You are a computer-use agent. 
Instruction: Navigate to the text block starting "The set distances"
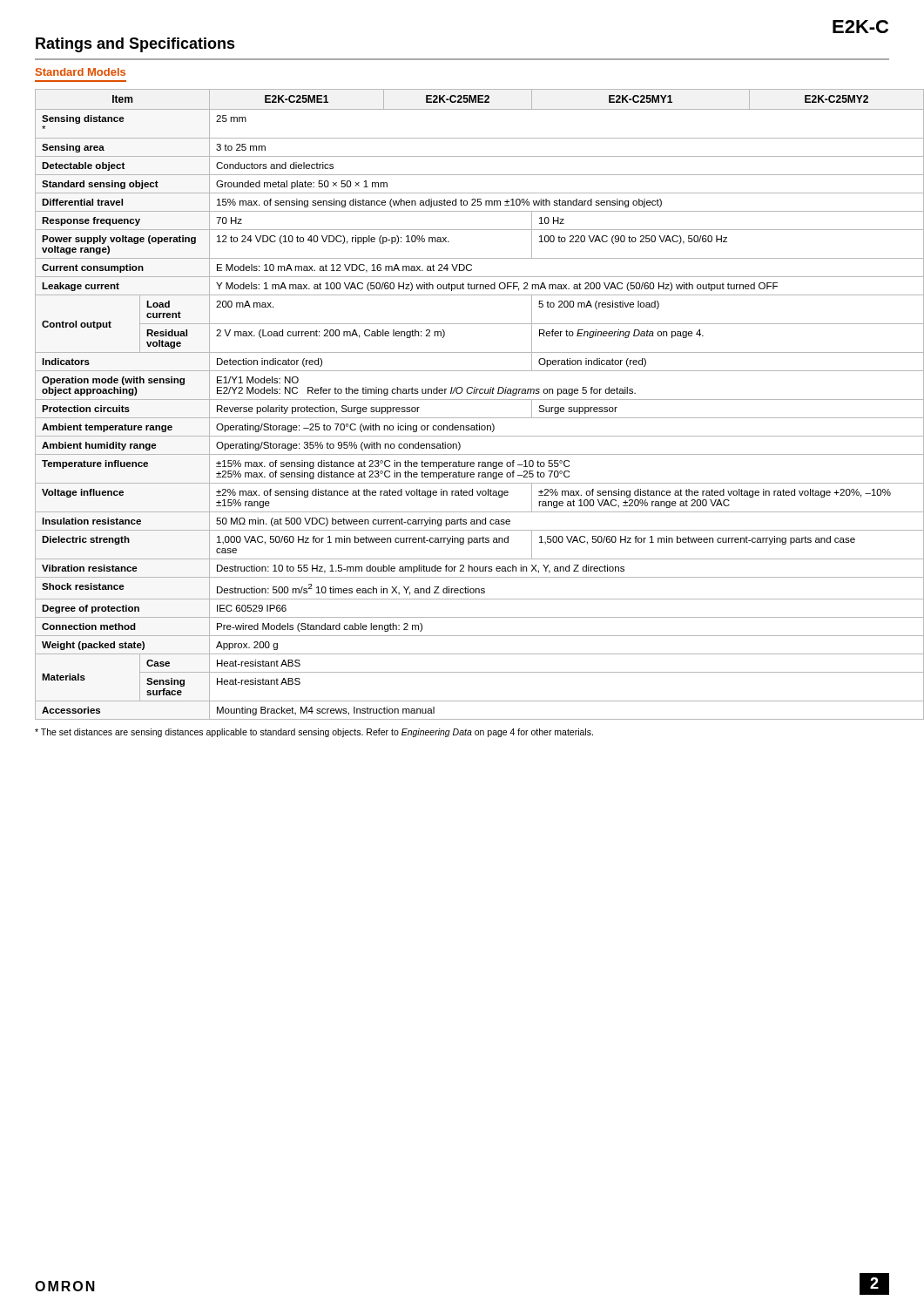(x=314, y=732)
